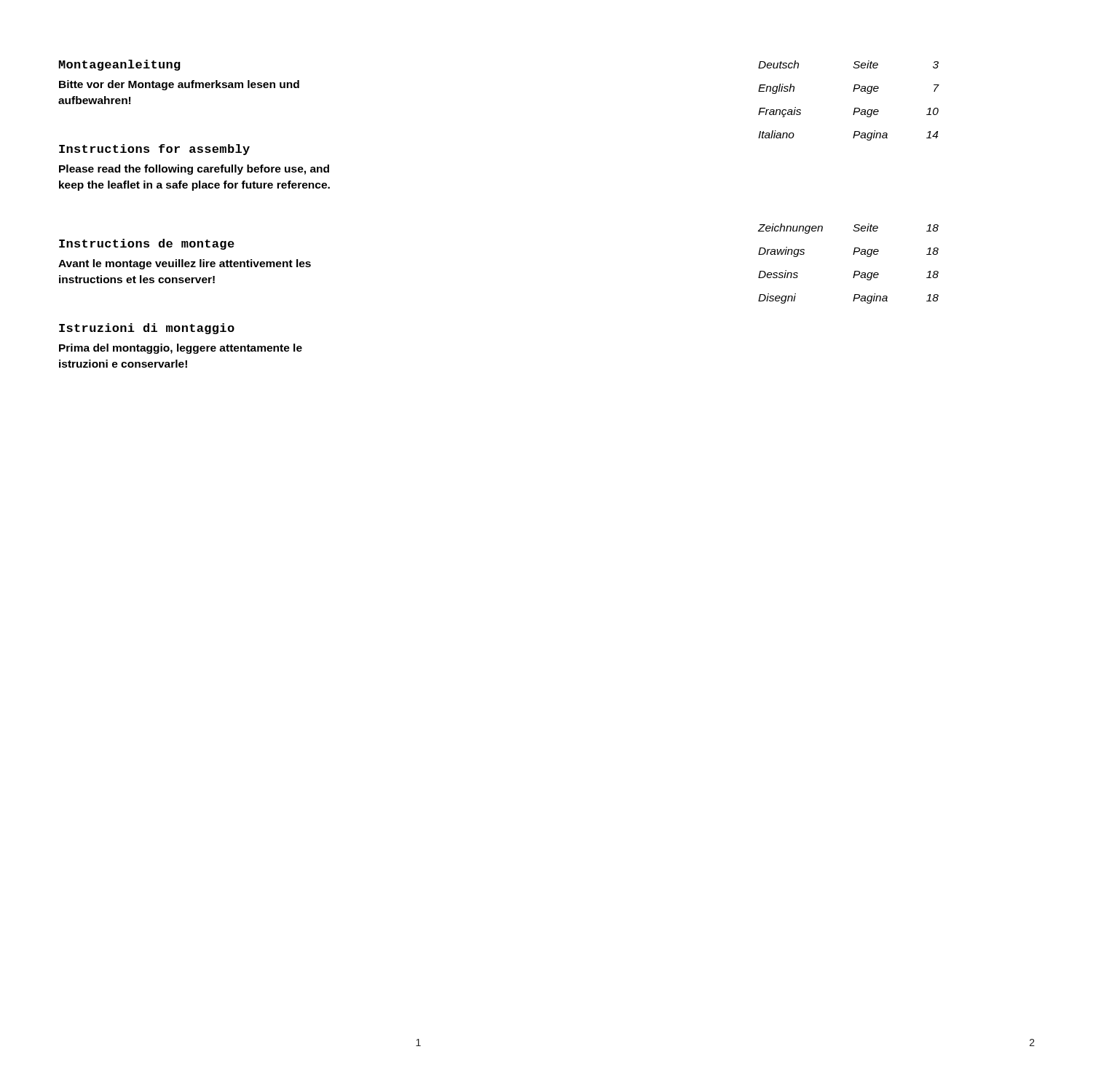Find a table

896,181
